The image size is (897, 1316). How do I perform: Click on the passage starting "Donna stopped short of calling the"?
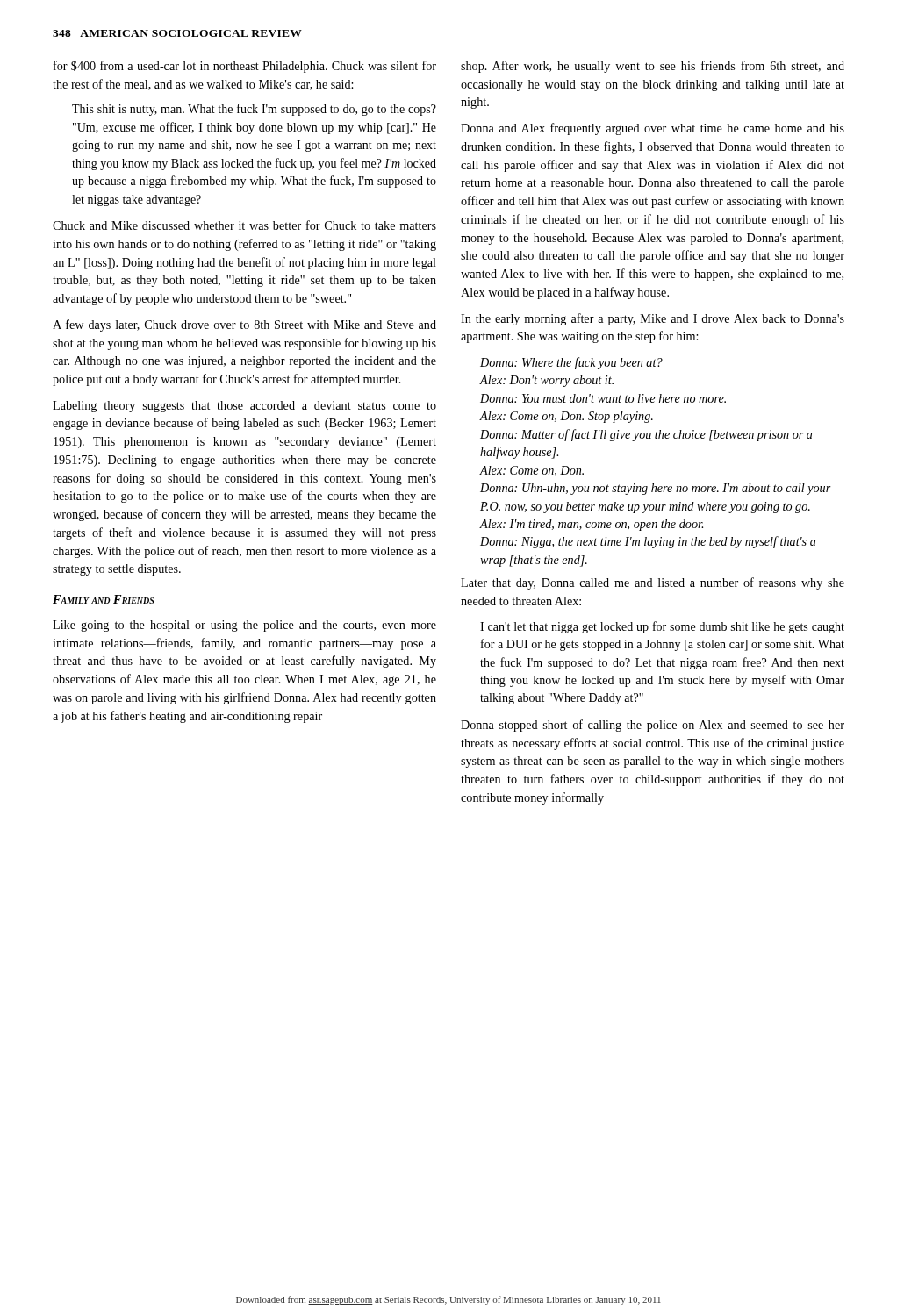(653, 761)
